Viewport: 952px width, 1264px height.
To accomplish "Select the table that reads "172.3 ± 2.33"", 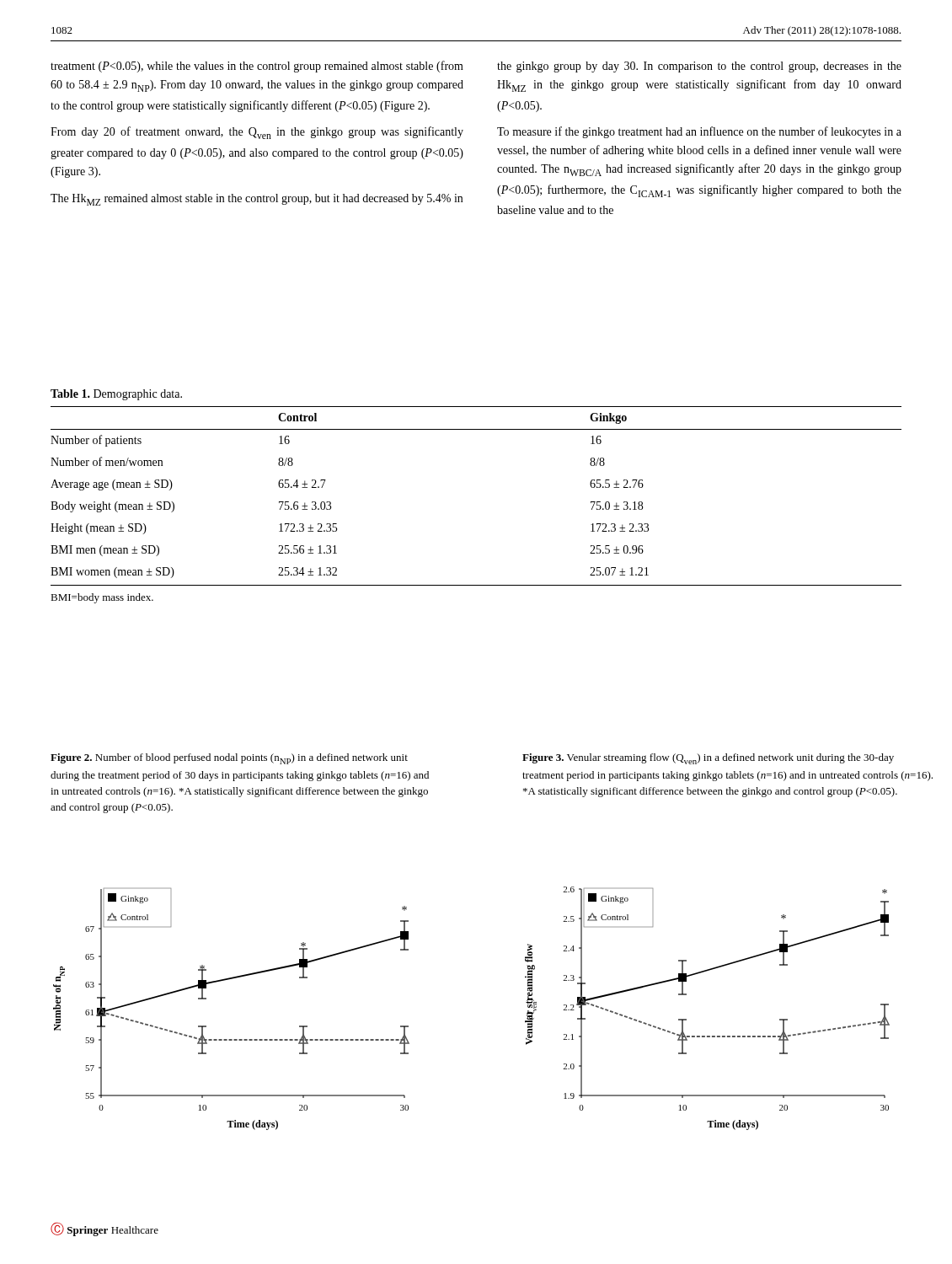I will [476, 496].
